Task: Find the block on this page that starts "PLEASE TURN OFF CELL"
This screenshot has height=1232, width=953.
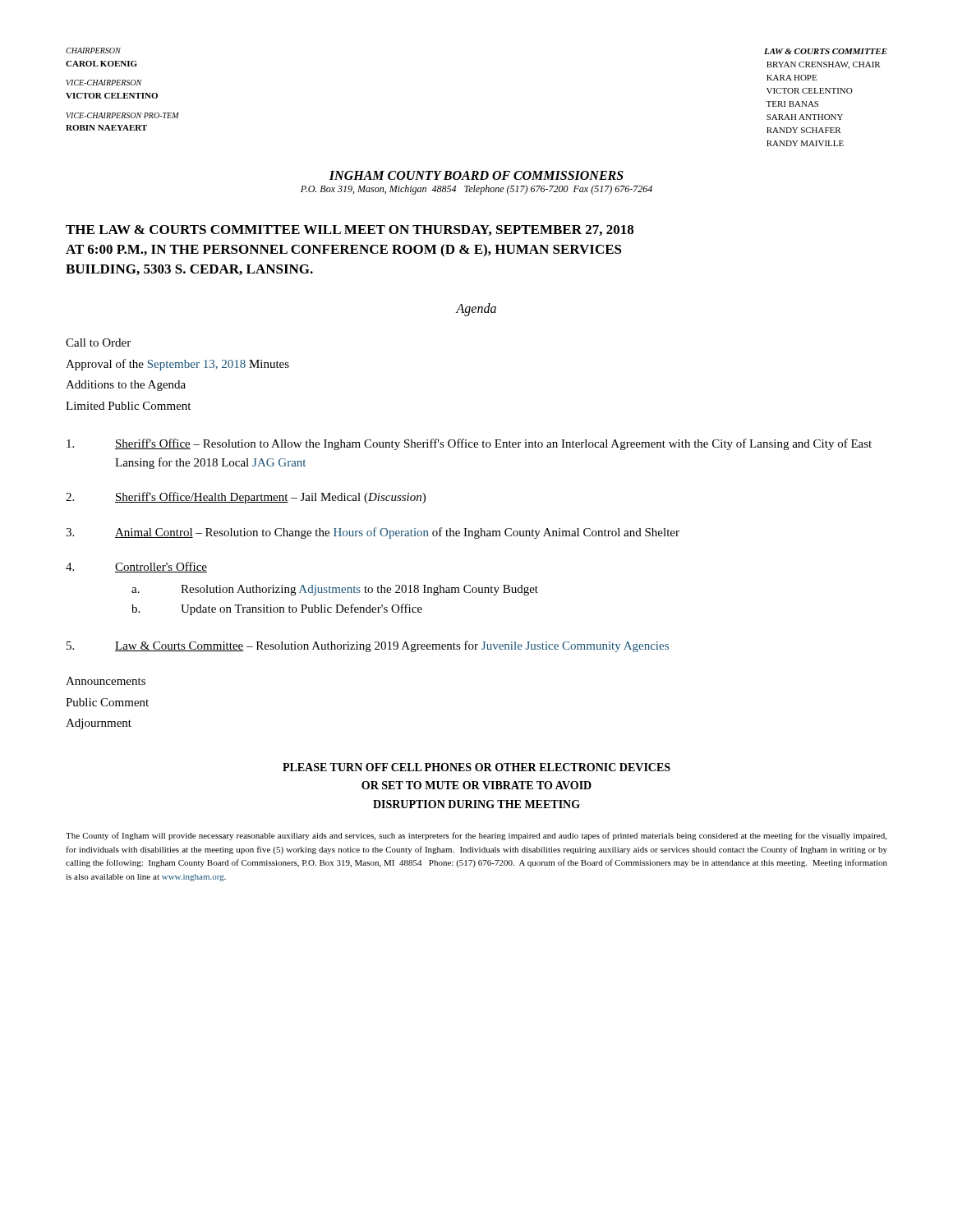Action: pos(476,786)
